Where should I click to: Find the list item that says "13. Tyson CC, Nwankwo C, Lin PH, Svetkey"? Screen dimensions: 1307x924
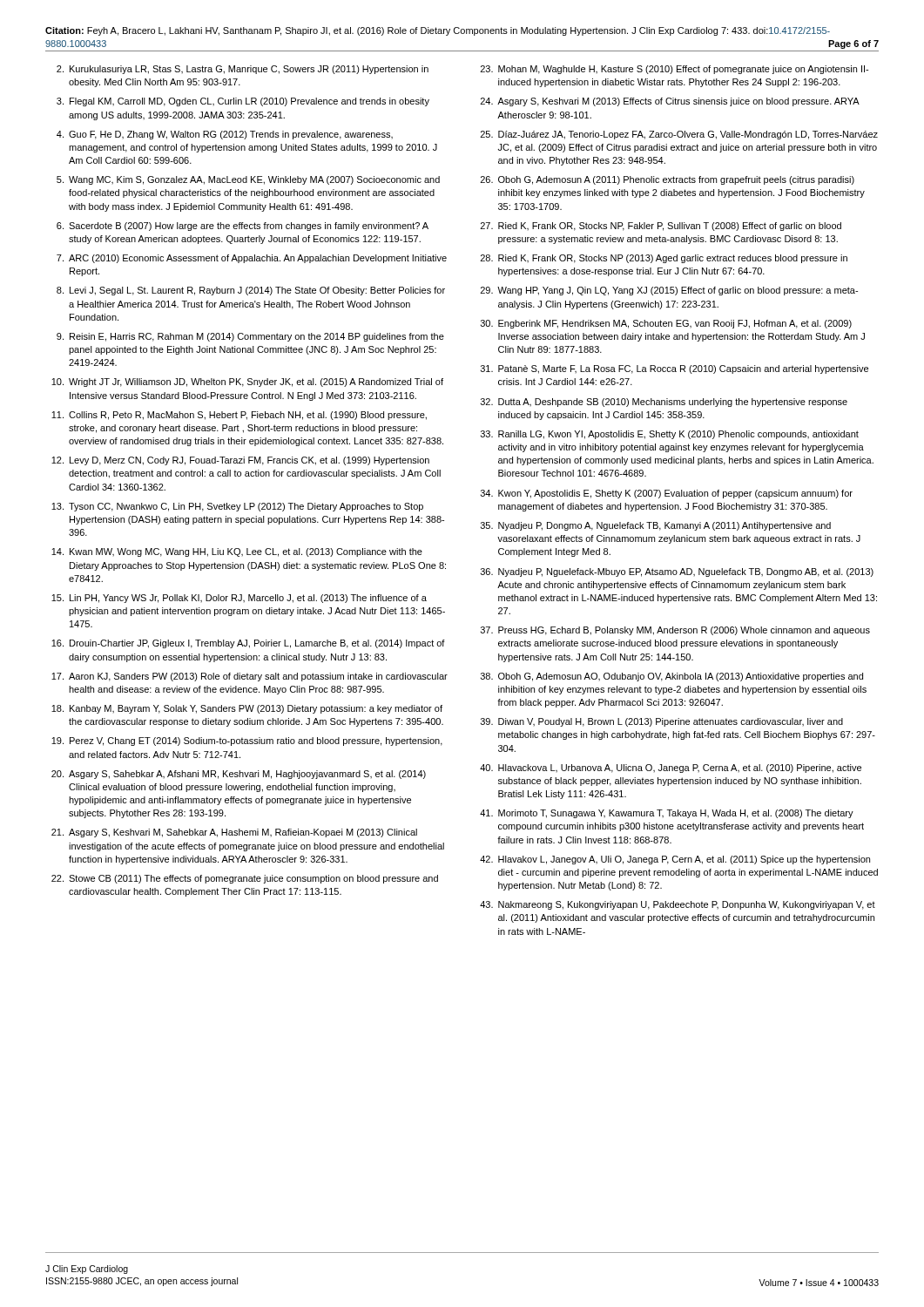click(248, 520)
